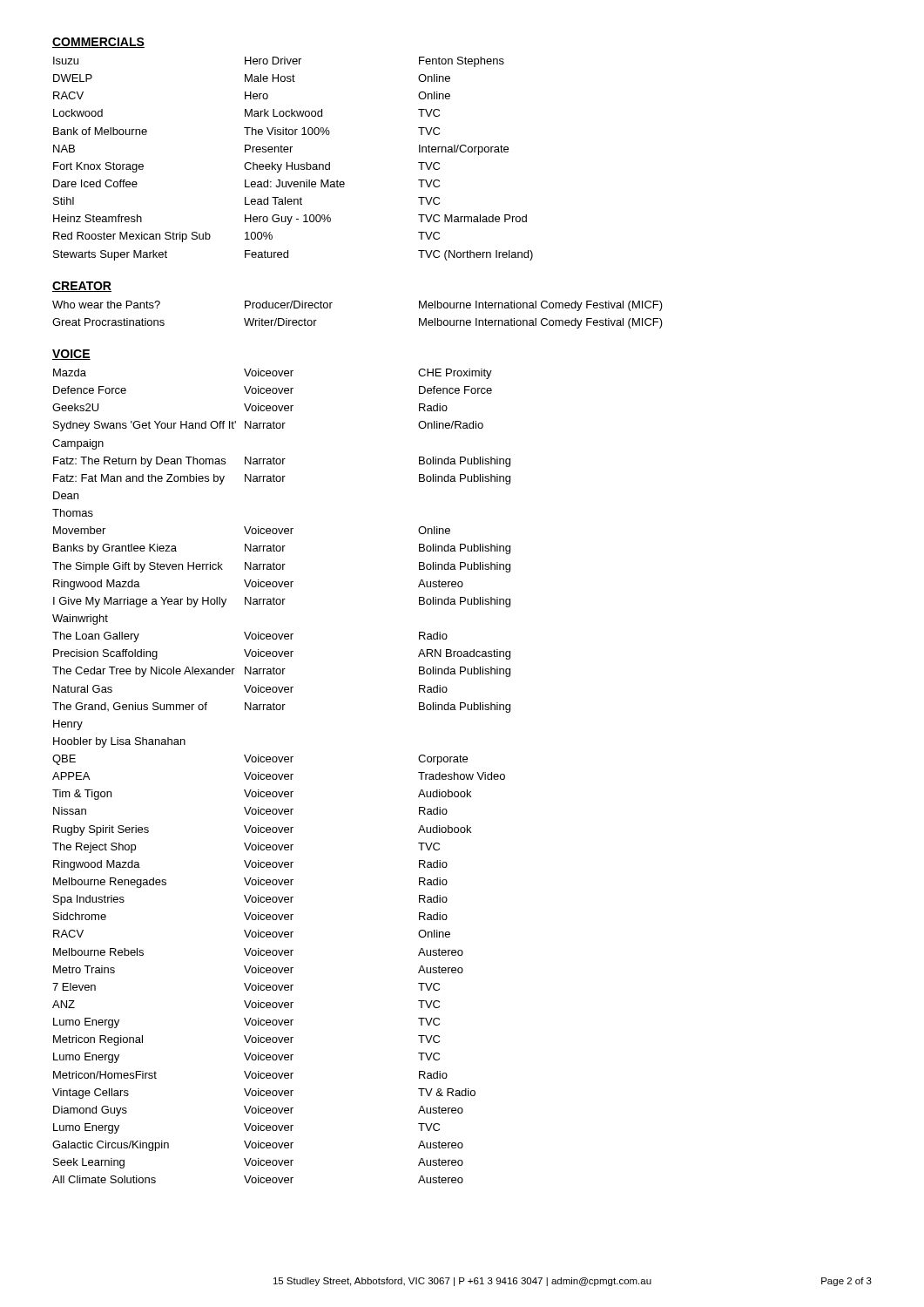Select the table that reads "Who wear the"

click(462, 314)
